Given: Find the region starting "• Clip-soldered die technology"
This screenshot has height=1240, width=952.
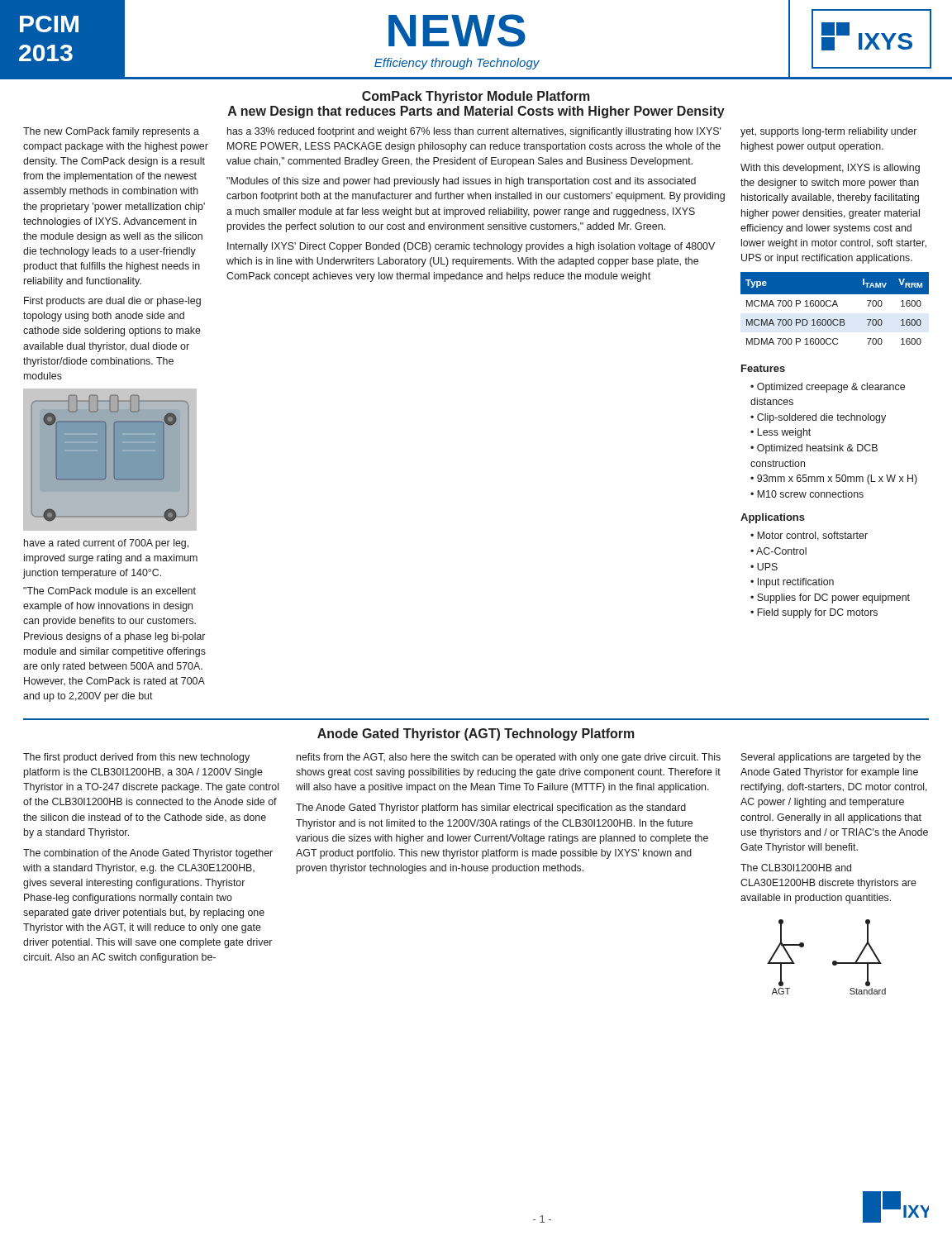Looking at the screenshot, I should (x=818, y=417).
